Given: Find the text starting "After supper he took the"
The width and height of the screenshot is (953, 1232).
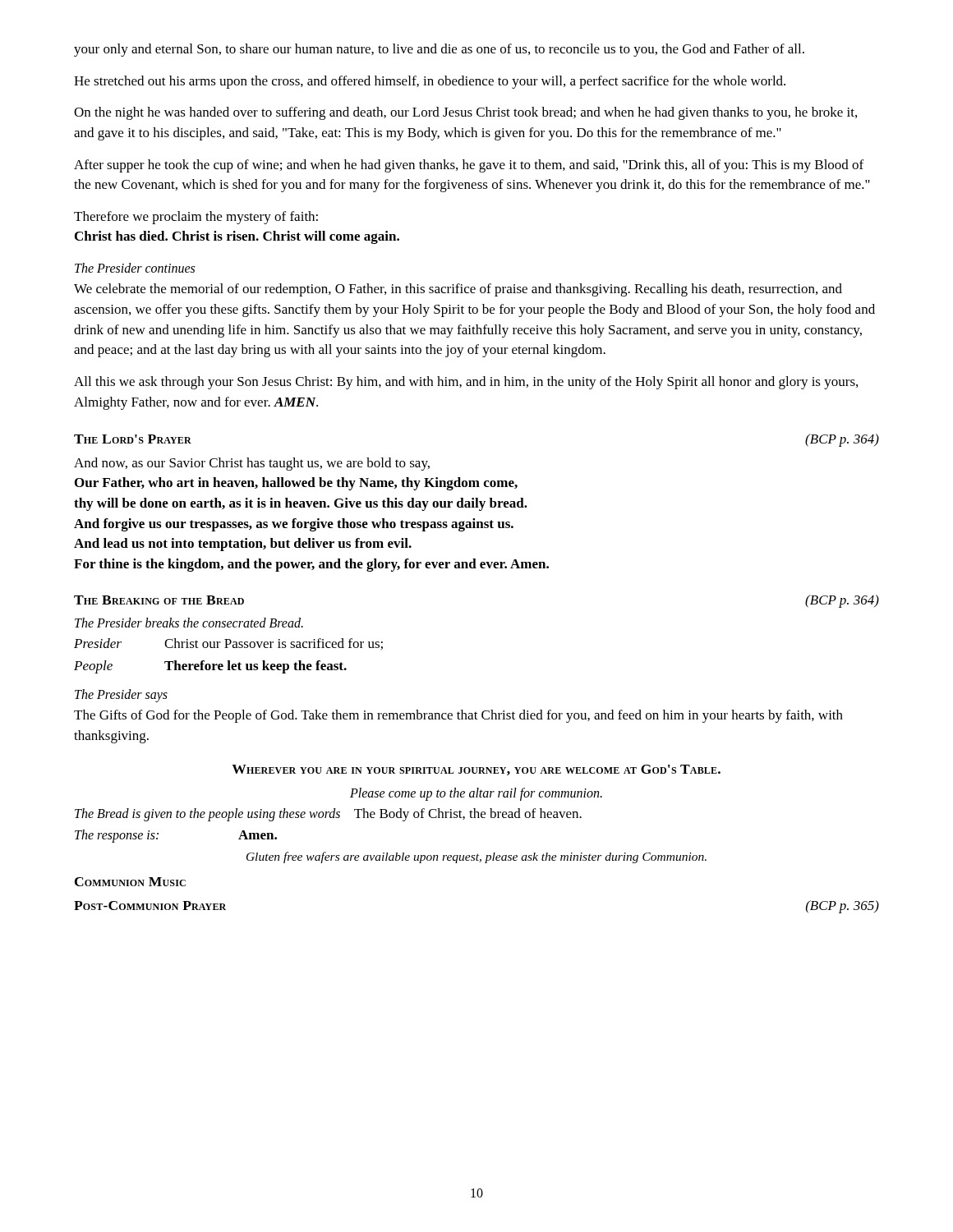Looking at the screenshot, I should click(x=472, y=174).
